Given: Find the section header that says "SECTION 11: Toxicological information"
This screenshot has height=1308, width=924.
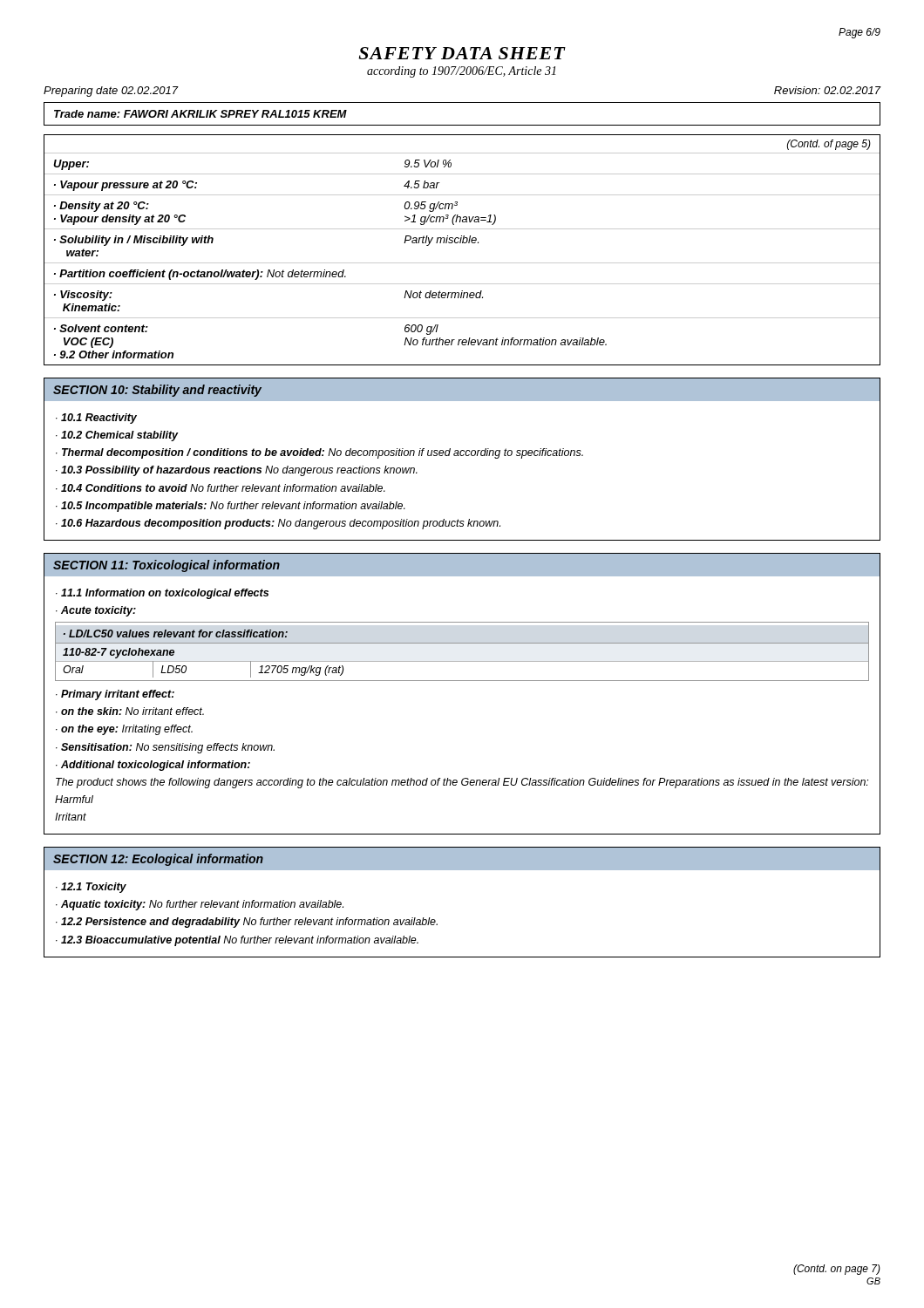Looking at the screenshot, I should click(x=167, y=565).
